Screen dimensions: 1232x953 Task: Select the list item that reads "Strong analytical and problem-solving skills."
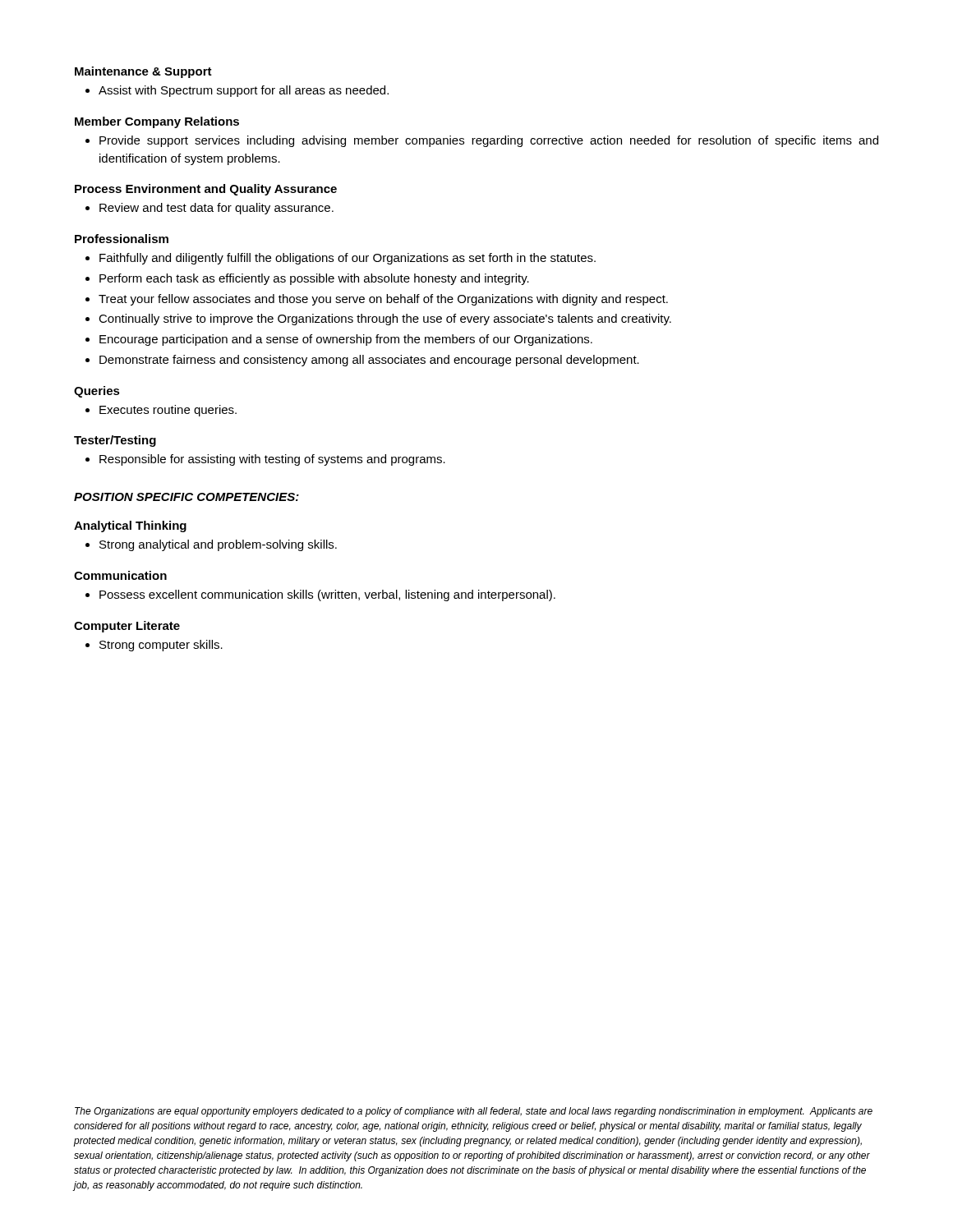(x=218, y=545)
